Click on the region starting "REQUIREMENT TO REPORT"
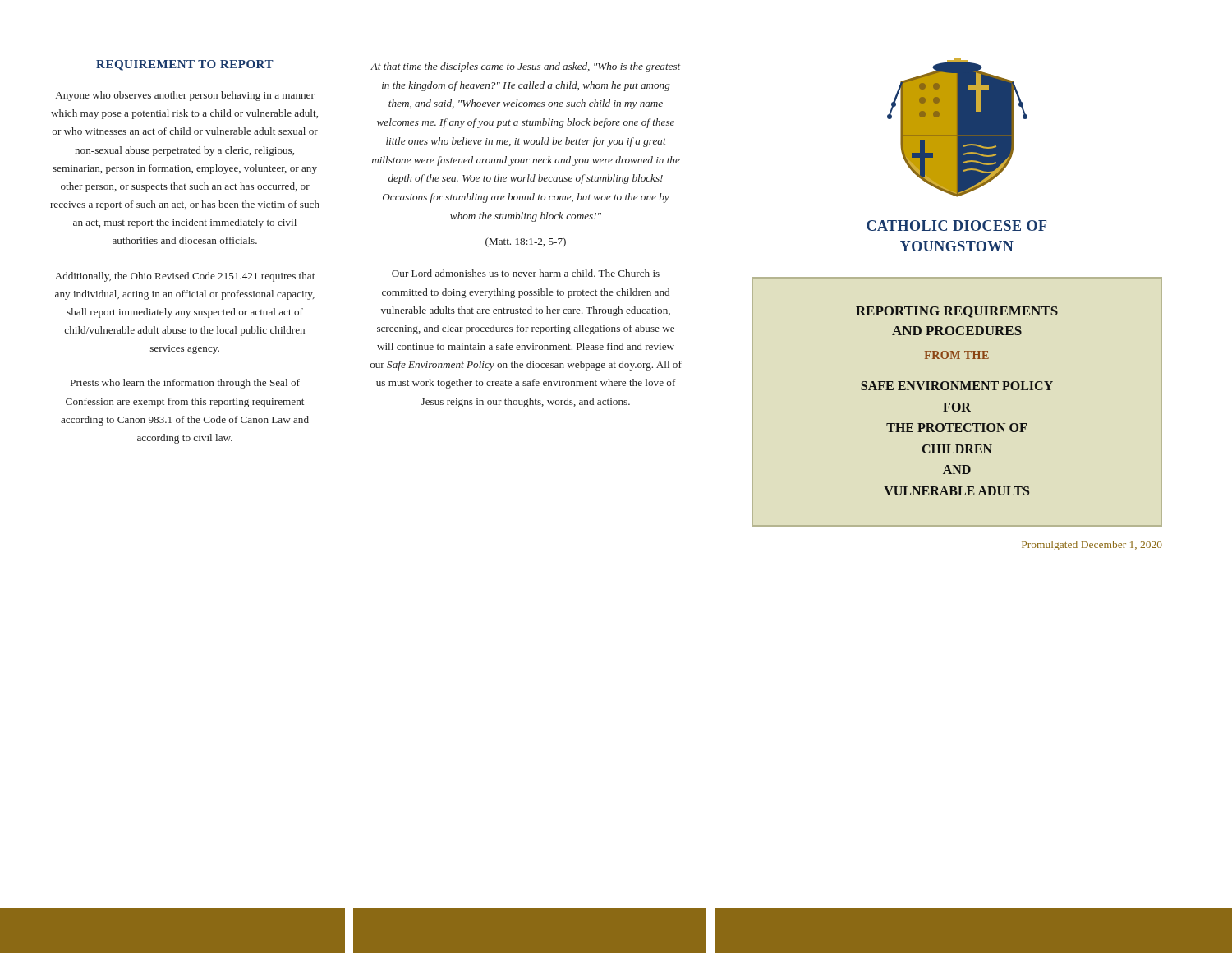 [x=185, y=64]
